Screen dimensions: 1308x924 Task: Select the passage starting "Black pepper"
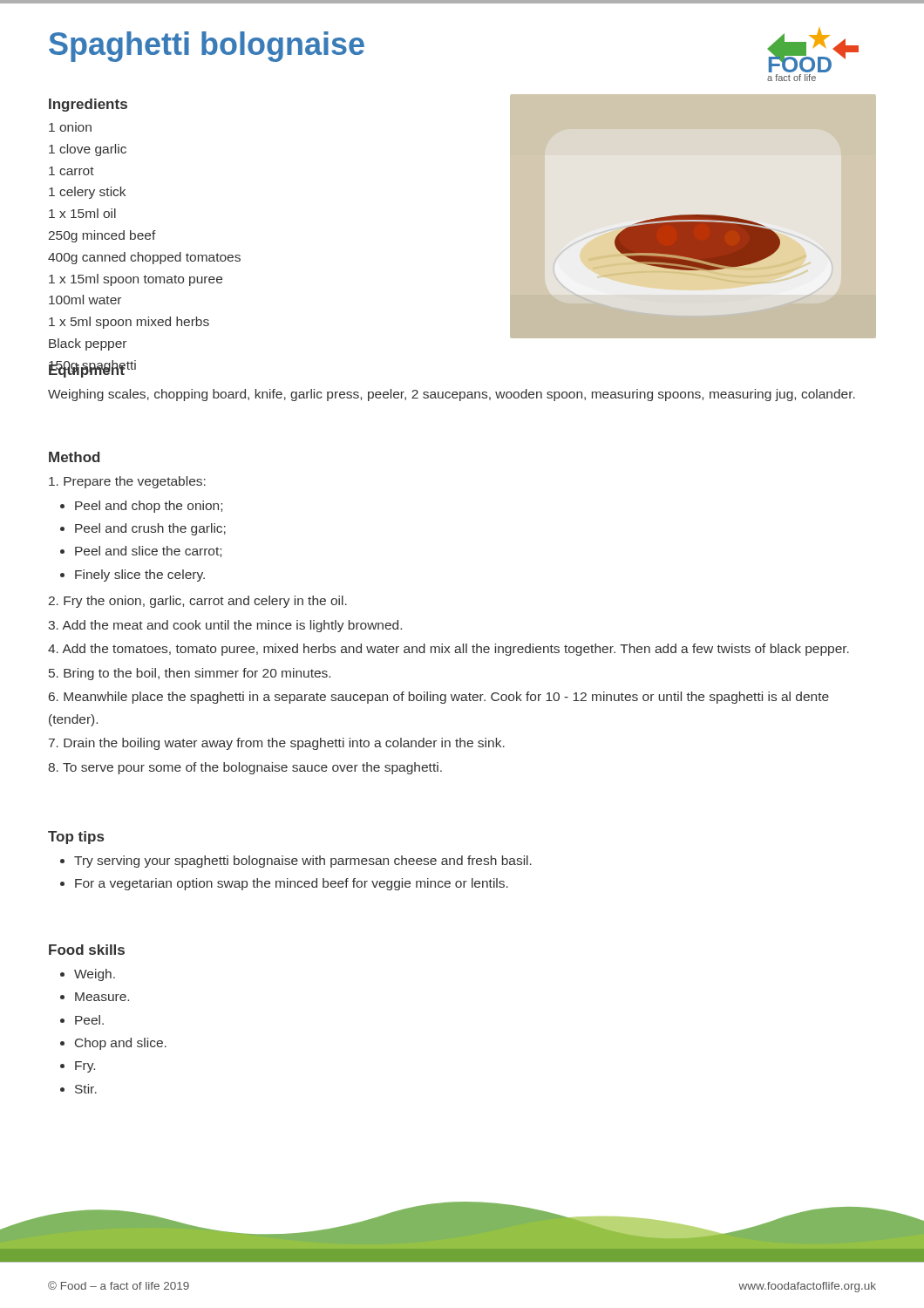pos(87,343)
